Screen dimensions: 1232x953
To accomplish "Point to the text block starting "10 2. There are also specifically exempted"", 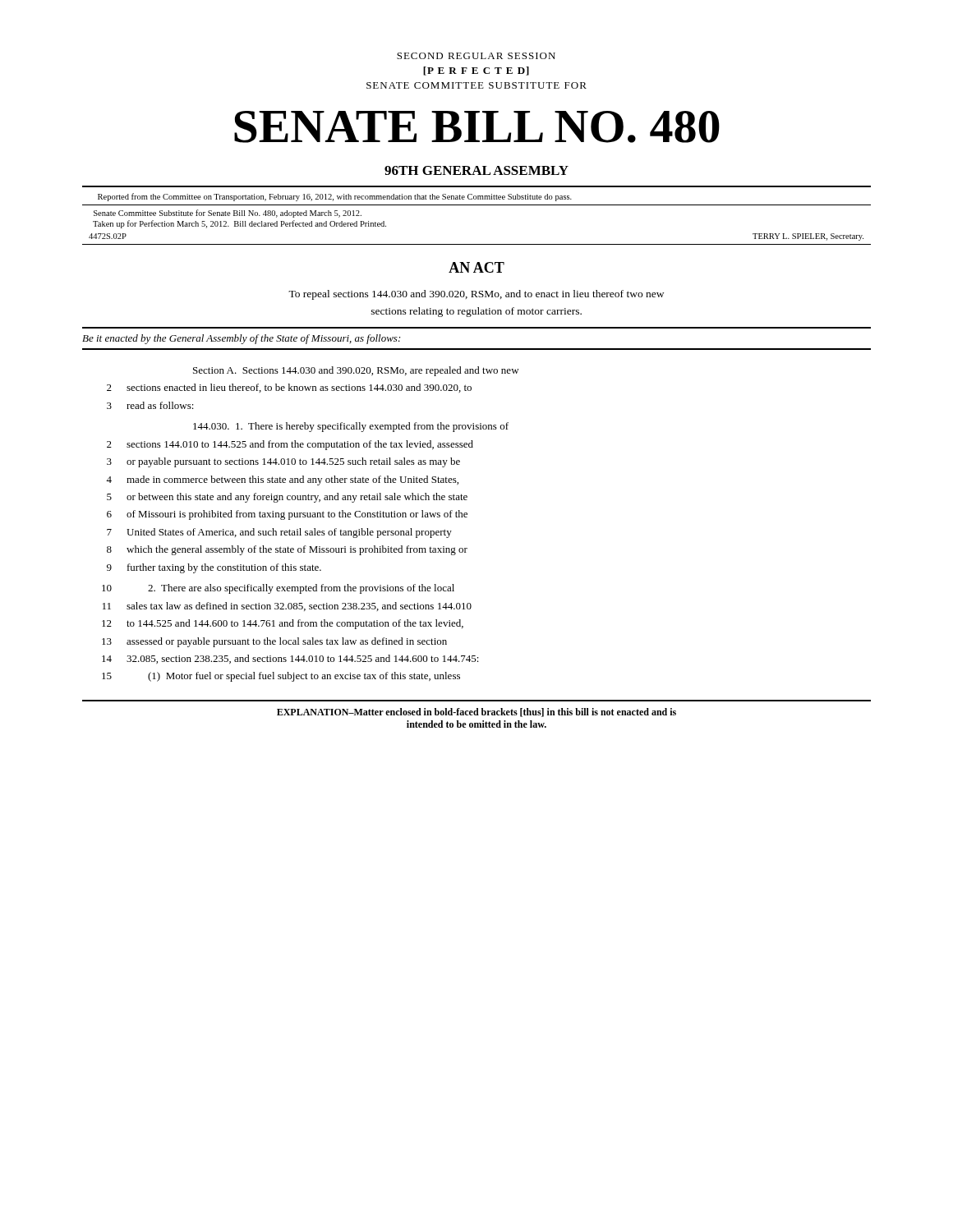I will [x=278, y=589].
